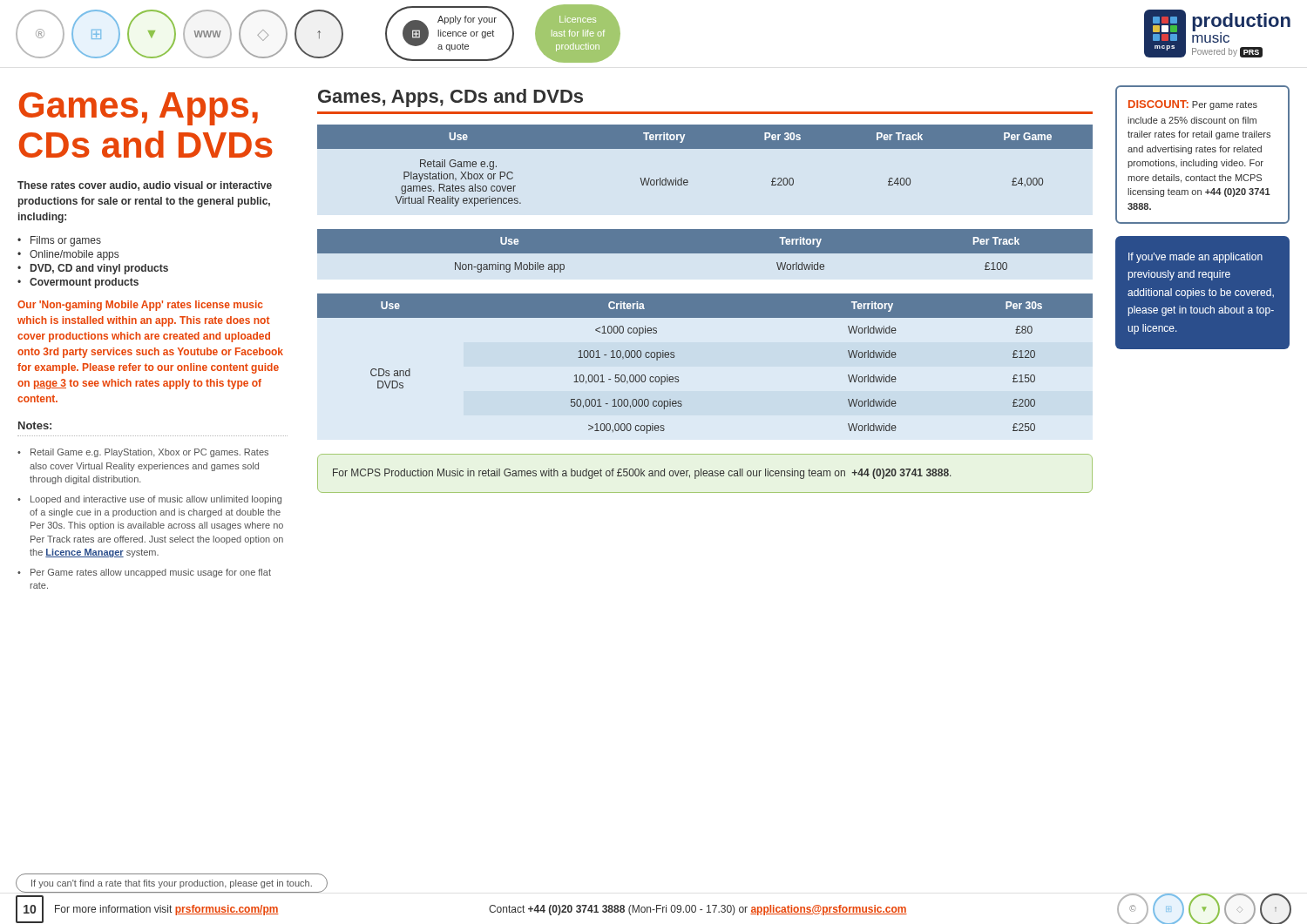Select the table that reads "Per Game"

705,170
